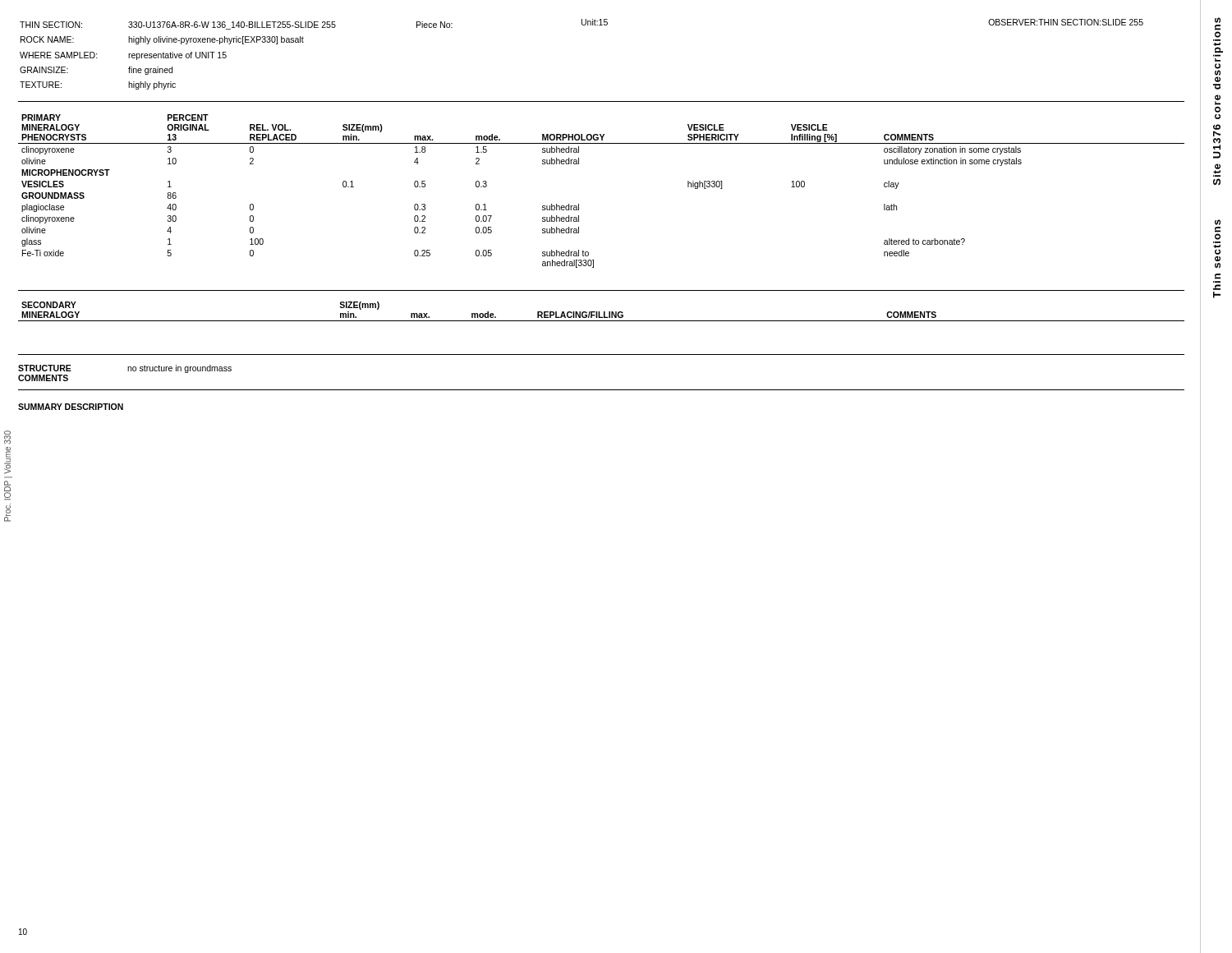The width and height of the screenshot is (1232, 953).
Task: Select the table that reads "REL. VOL. REPLACED"
Action: (601, 202)
